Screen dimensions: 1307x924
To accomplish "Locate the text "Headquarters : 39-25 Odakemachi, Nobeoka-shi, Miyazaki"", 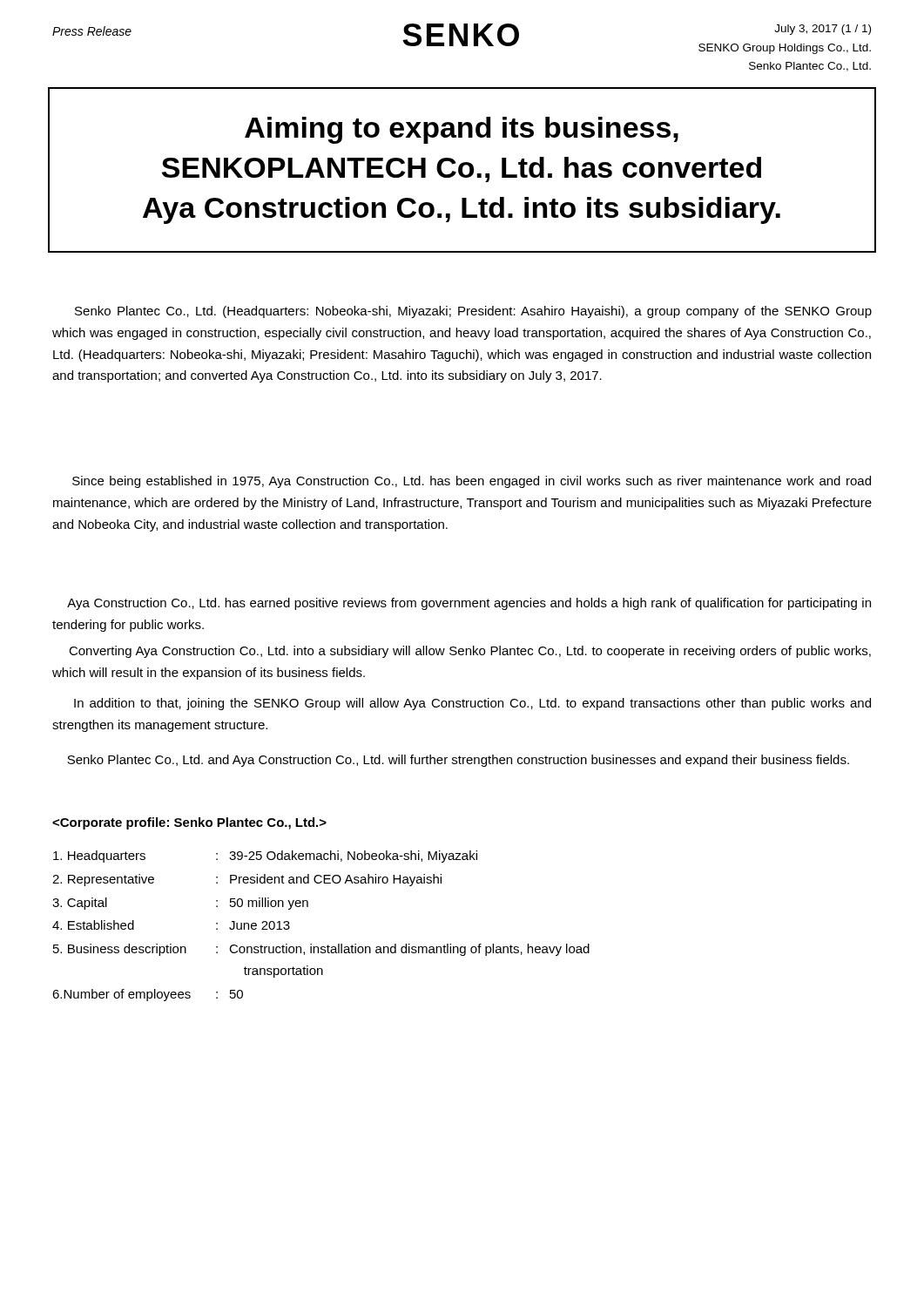I will click(x=462, y=856).
